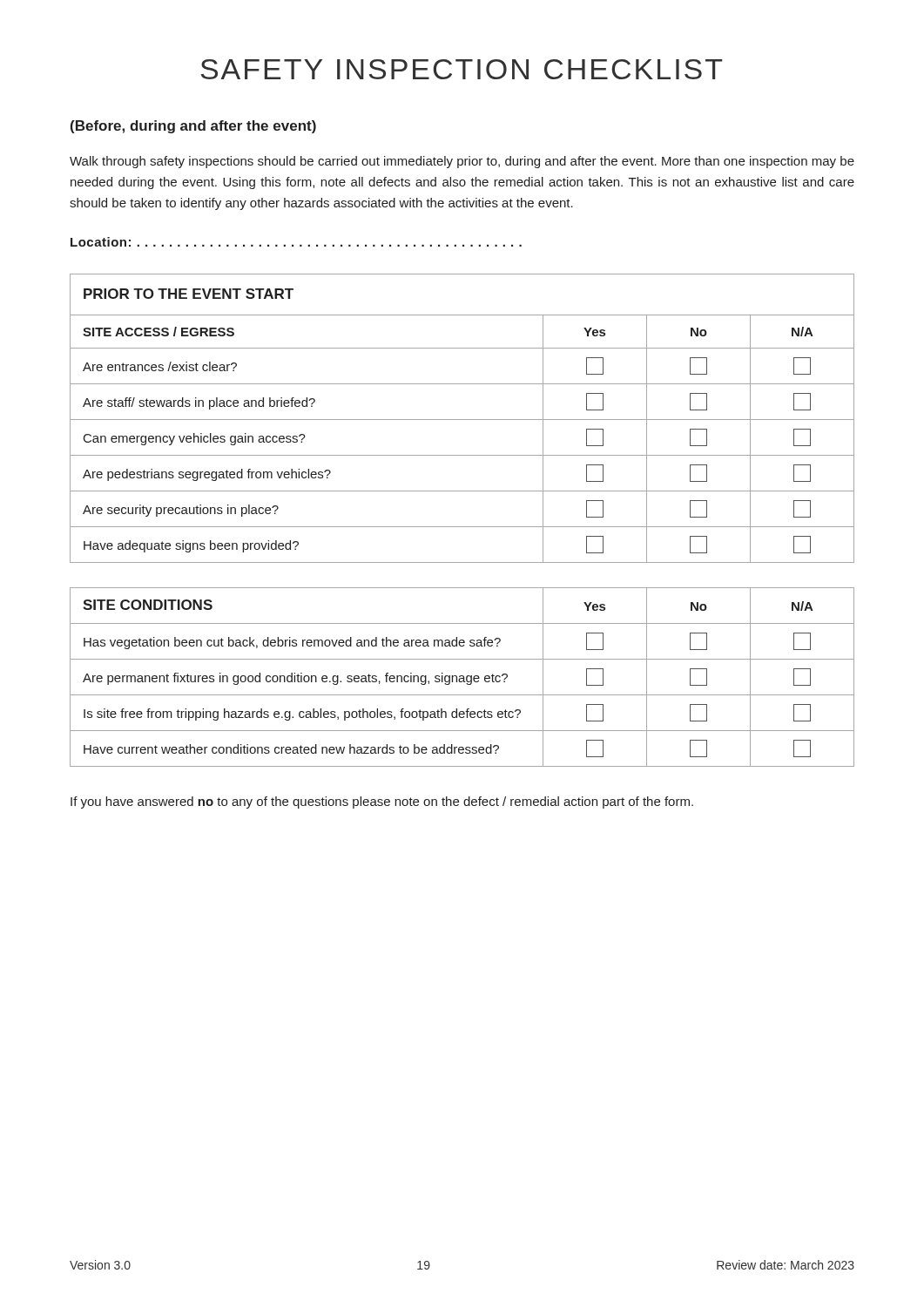This screenshot has width=924, height=1307.
Task: Point to the block beginning "Walk through safety"
Action: pyautogui.click(x=462, y=182)
